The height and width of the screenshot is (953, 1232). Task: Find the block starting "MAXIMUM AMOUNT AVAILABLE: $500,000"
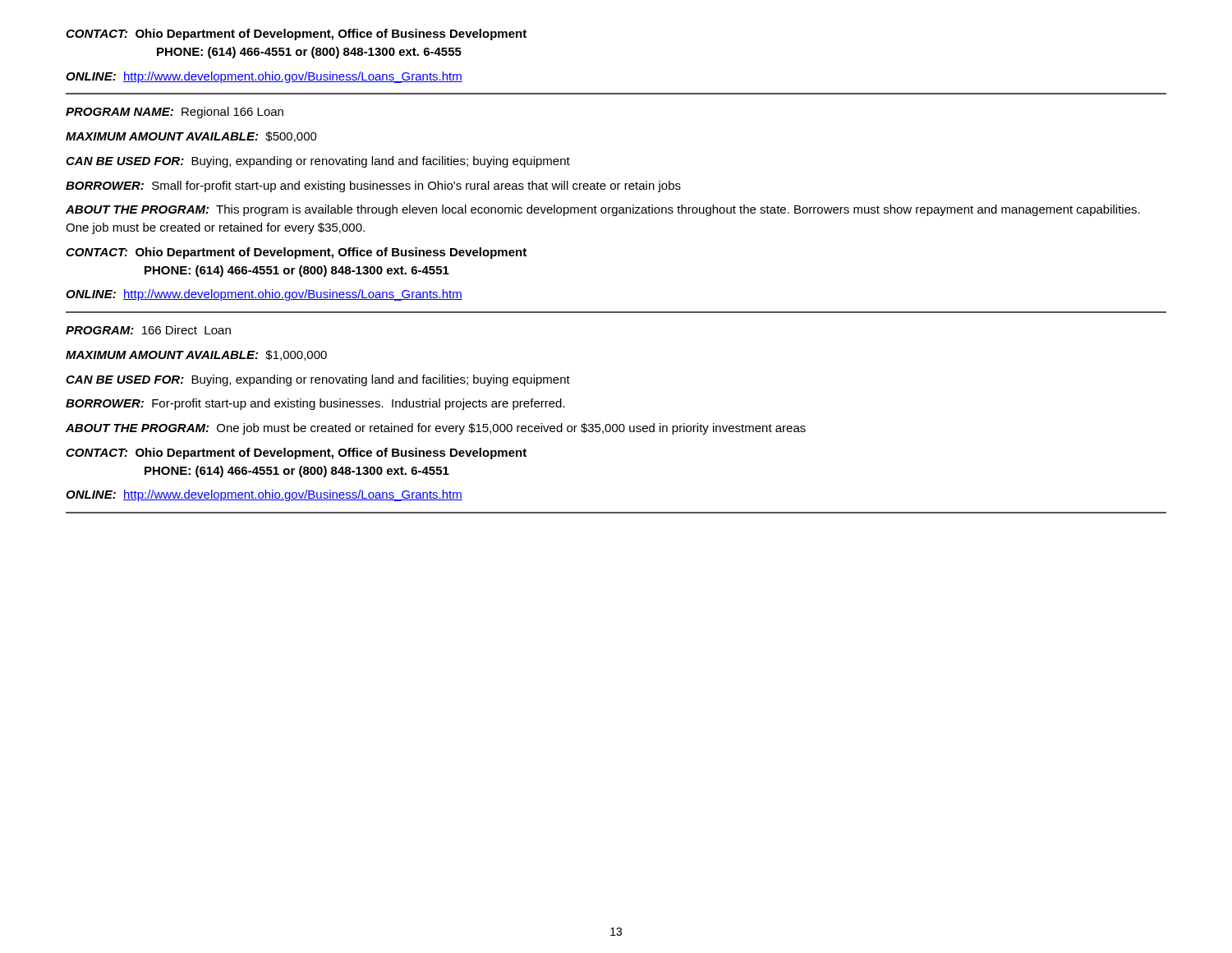coord(191,136)
